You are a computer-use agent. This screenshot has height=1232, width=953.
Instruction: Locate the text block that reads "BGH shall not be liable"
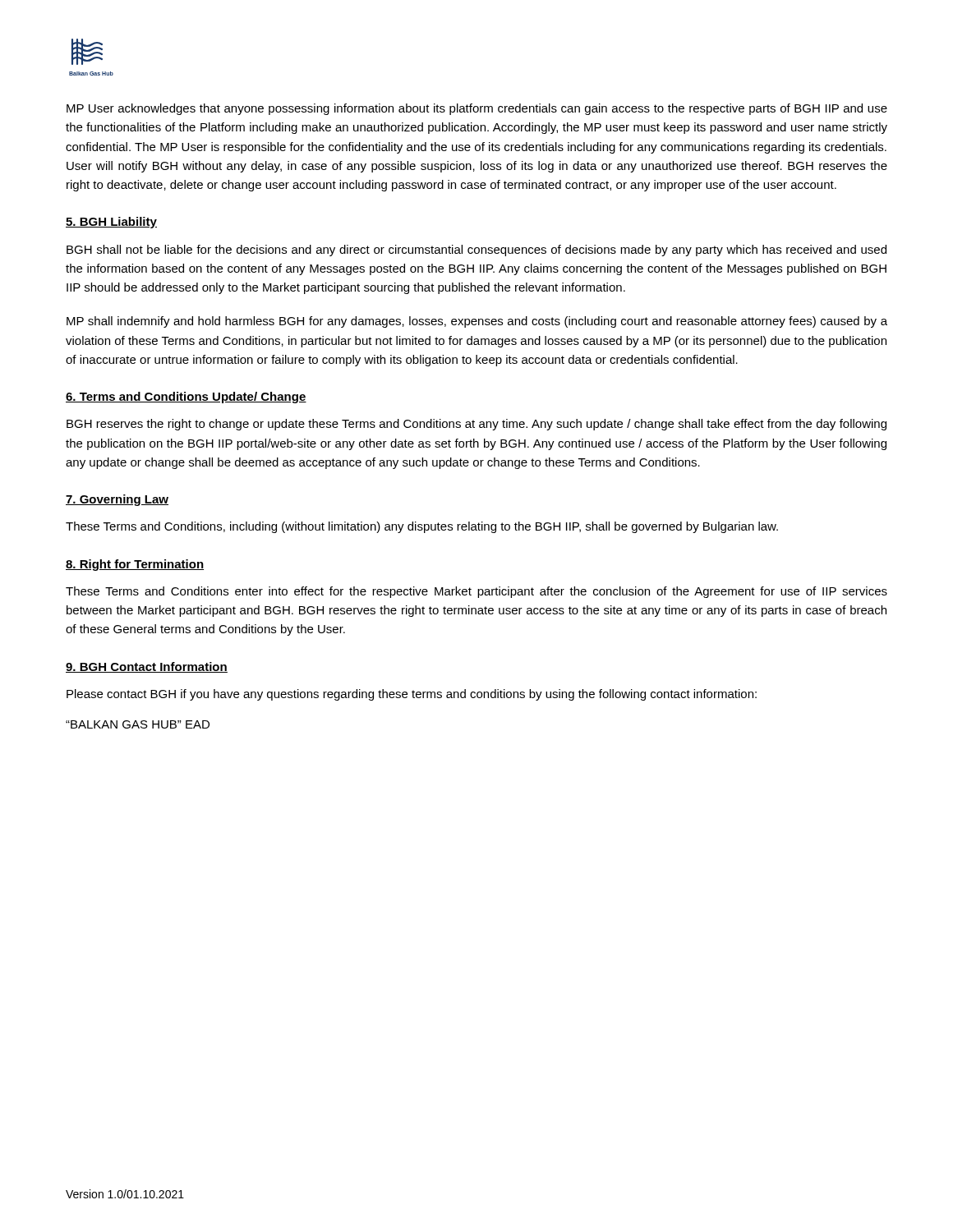(x=476, y=268)
